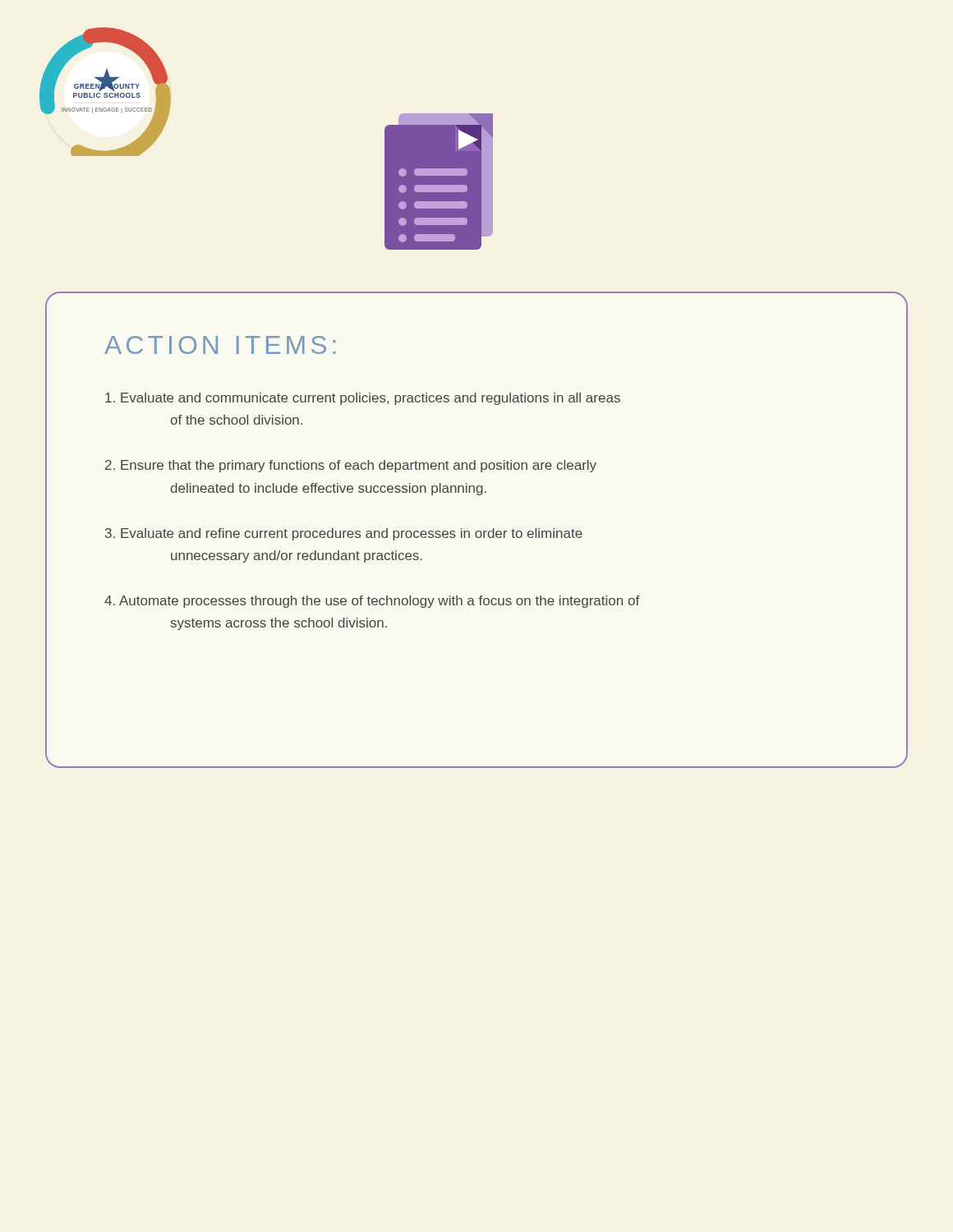Find the block on this page that starts "2. Ensure that the primary"
The image size is (953, 1232).
click(476, 477)
